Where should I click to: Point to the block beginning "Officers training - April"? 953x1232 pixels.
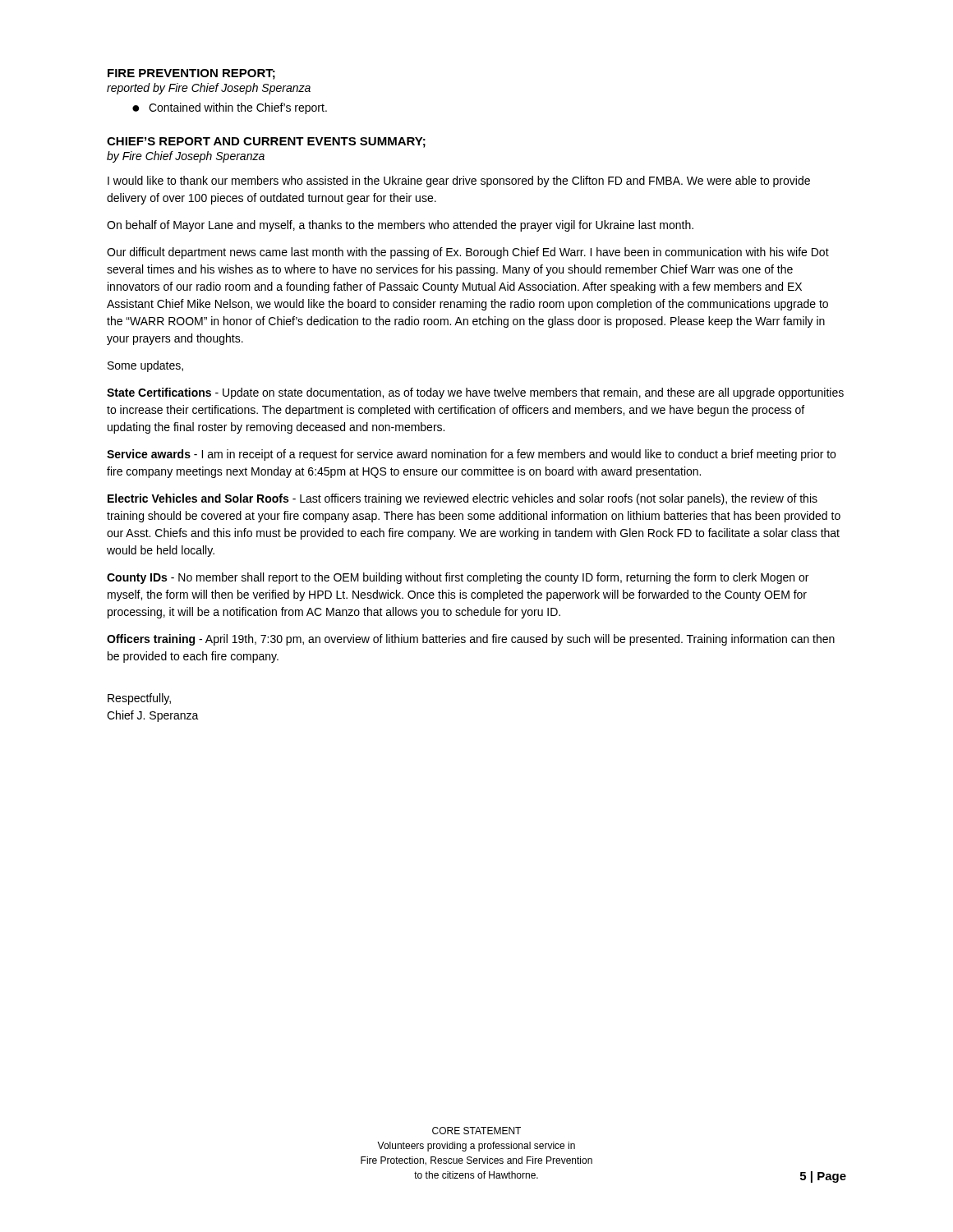coord(471,647)
